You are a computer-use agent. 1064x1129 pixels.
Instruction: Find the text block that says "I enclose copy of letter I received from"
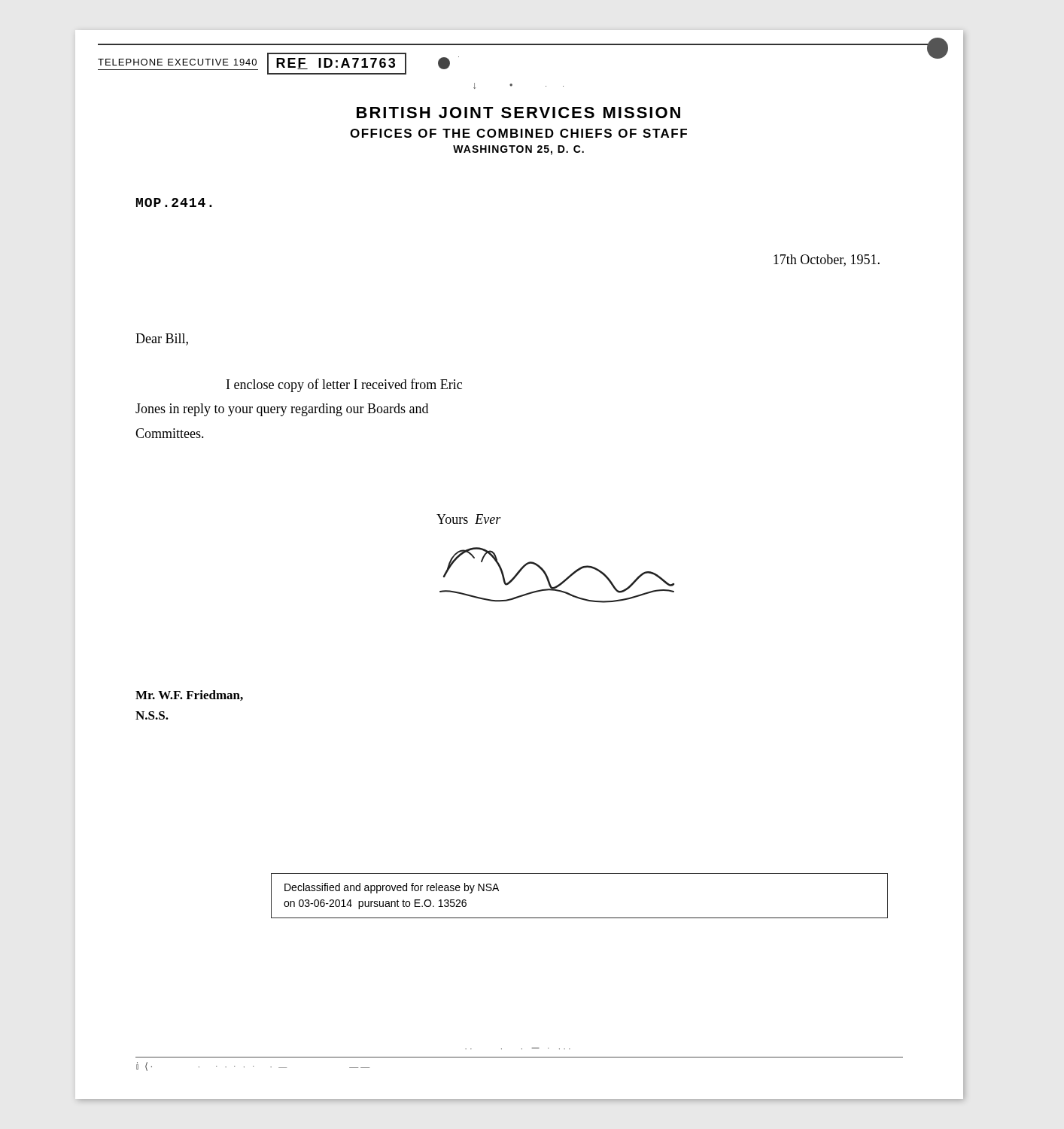coord(344,385)
